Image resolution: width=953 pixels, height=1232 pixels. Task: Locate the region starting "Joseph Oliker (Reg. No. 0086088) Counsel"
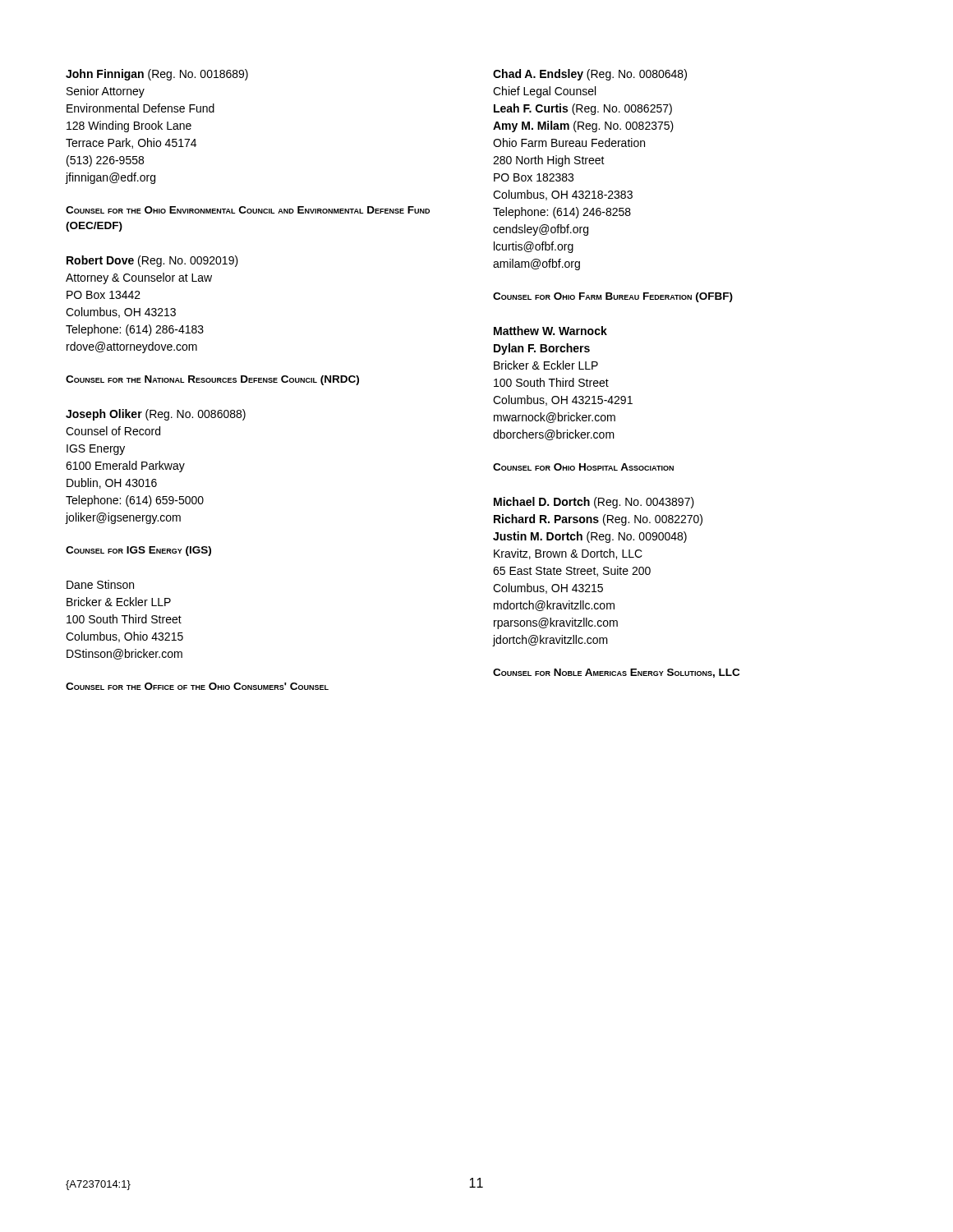coord(156,415)
